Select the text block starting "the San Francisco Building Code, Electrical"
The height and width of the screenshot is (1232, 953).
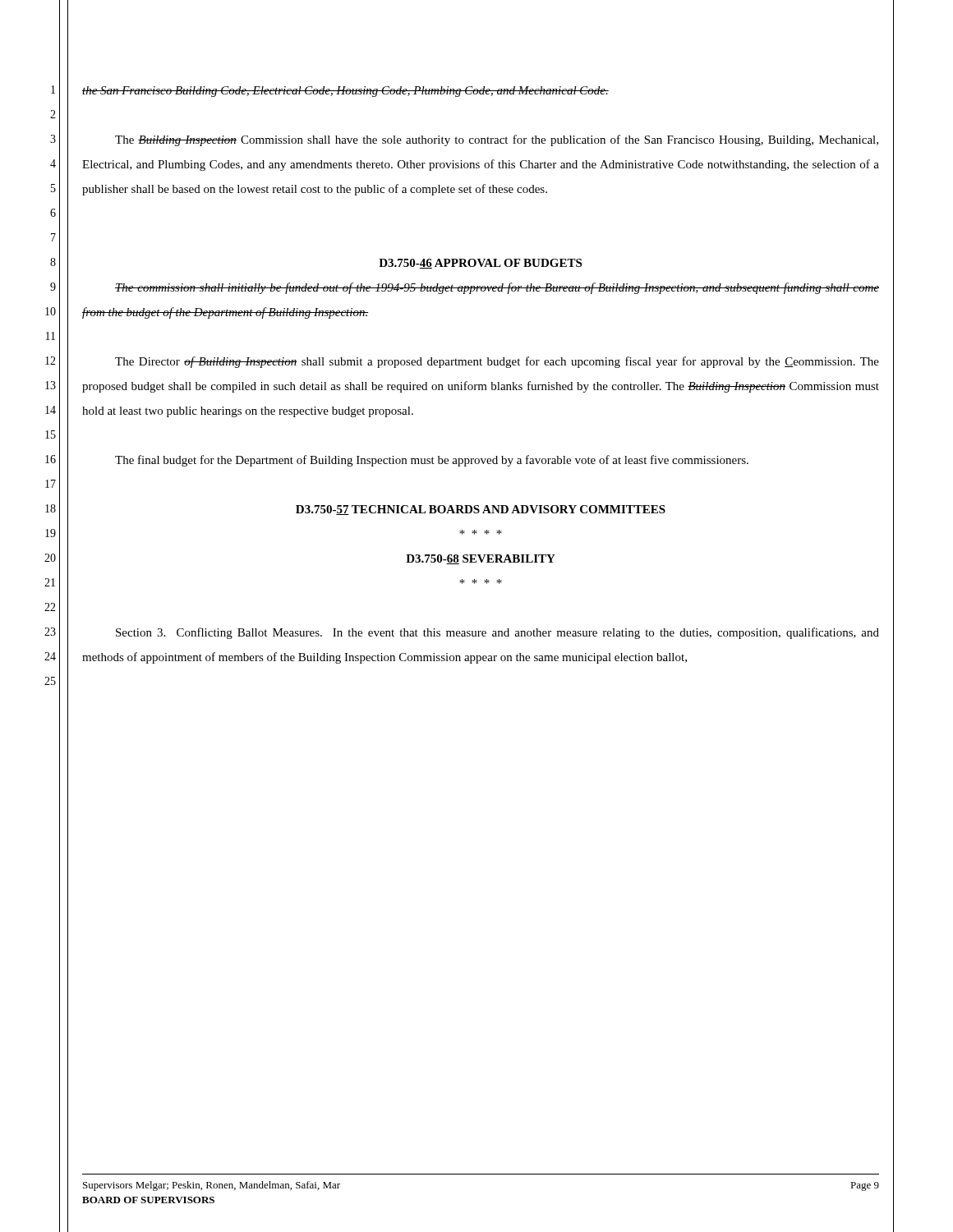345,90
